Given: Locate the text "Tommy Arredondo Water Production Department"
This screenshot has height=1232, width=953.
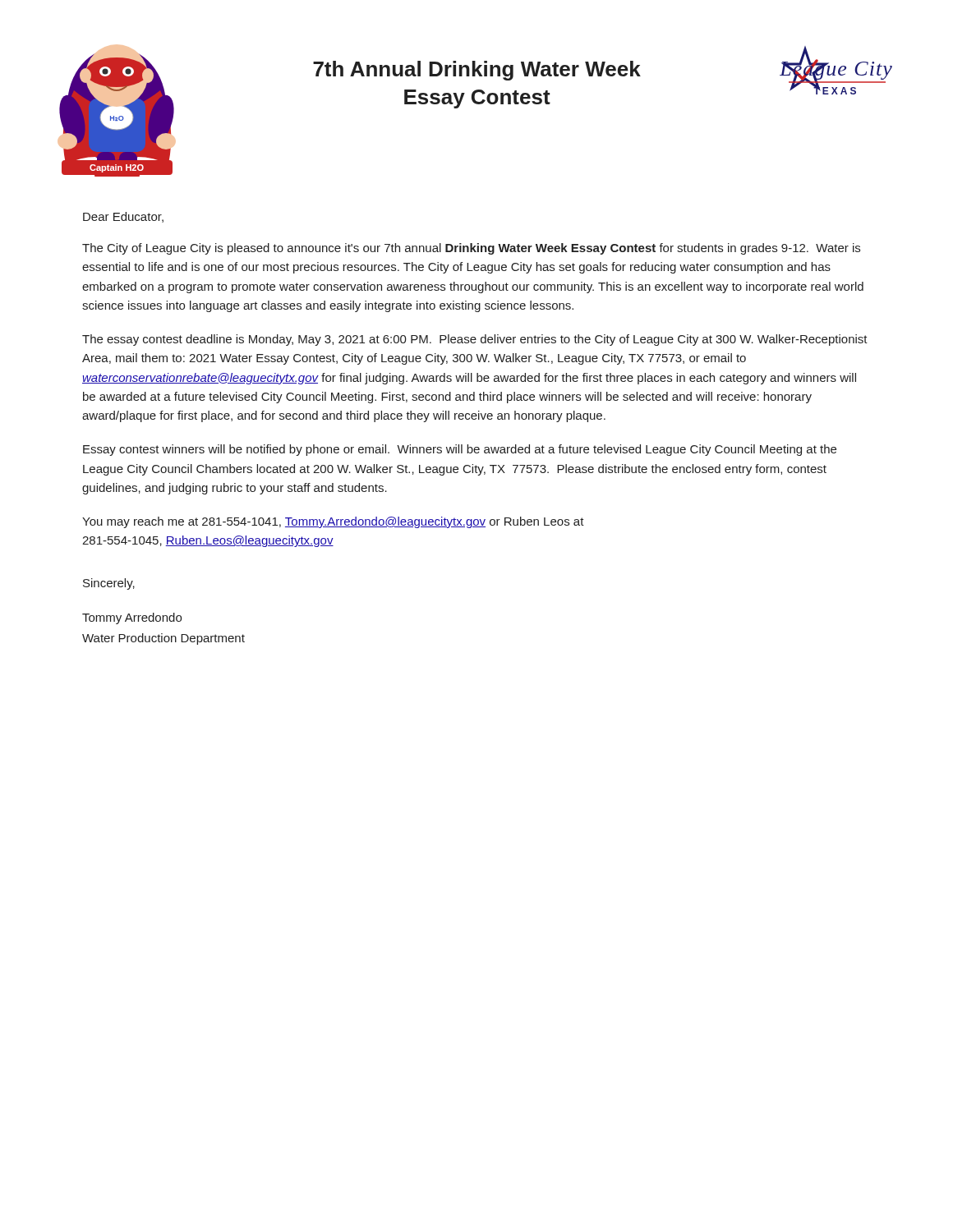Looking at the screenshot, I should point(163,628).
